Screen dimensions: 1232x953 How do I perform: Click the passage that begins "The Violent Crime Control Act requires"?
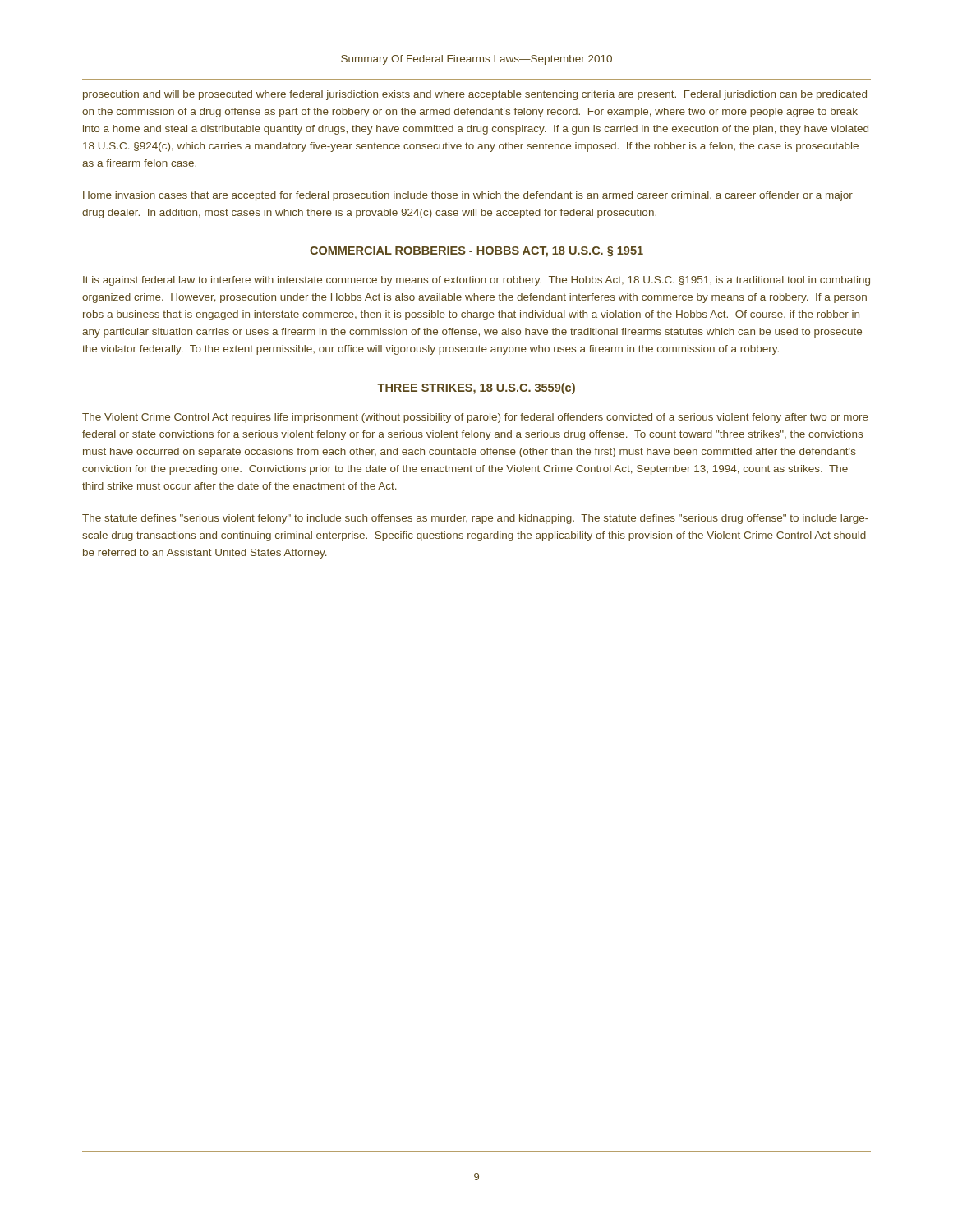[x=475, y=451]
